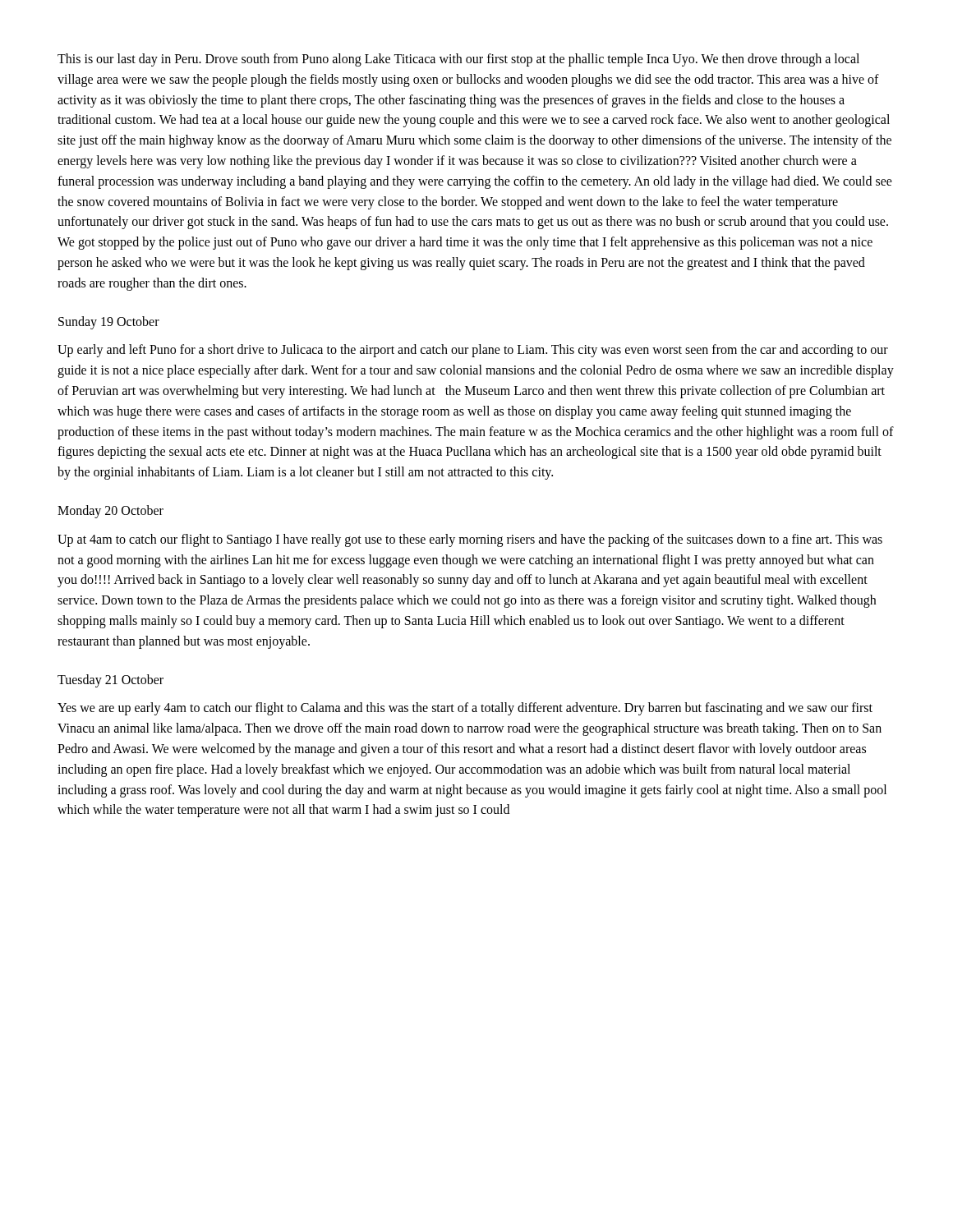Screen dimensions: 1232x953
Task: Point to the block beginning "Up at 4am to catch our flight to"
Action: (470, 590)
